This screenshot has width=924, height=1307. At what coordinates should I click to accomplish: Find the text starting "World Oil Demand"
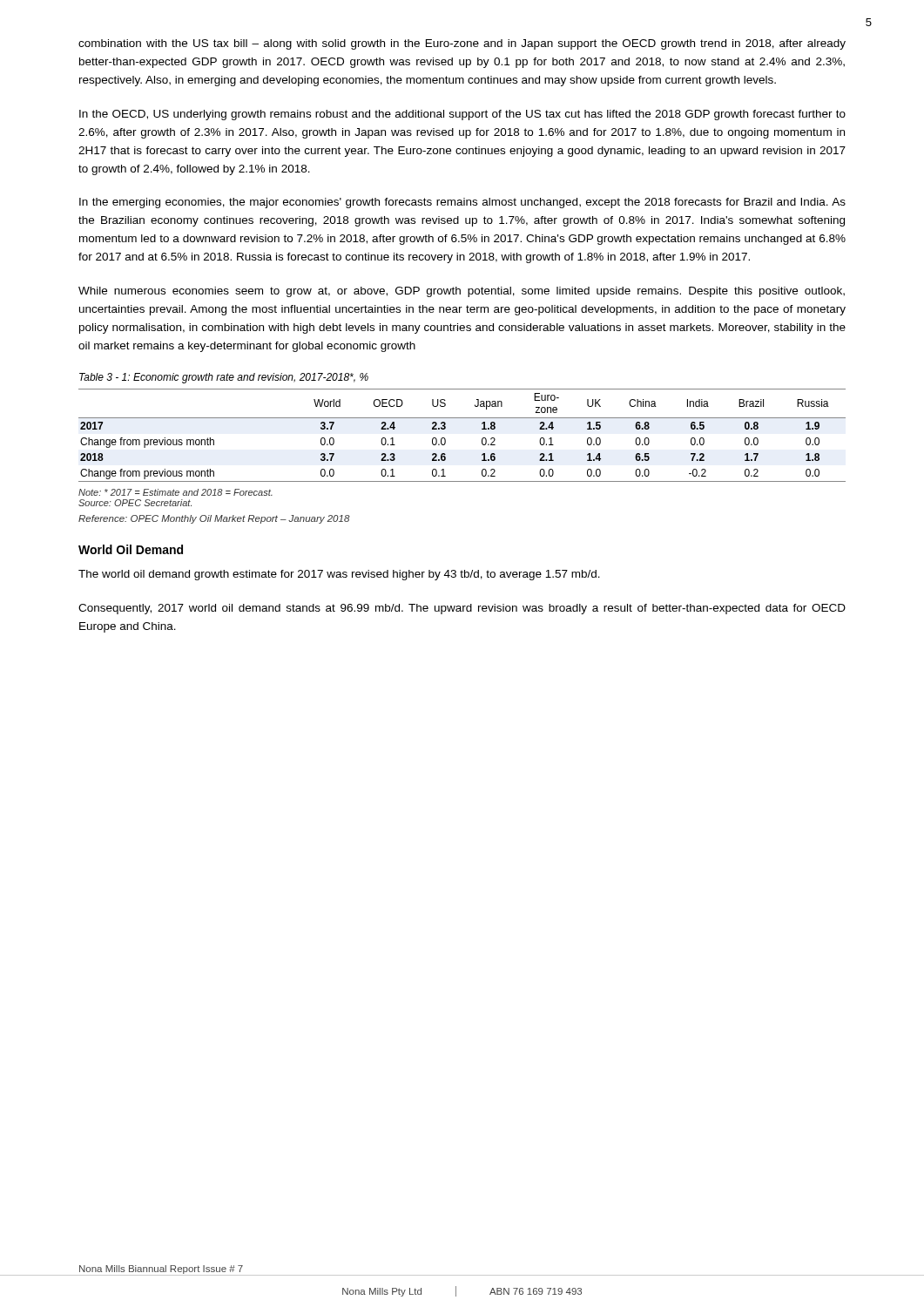click(x=131, y=550)
